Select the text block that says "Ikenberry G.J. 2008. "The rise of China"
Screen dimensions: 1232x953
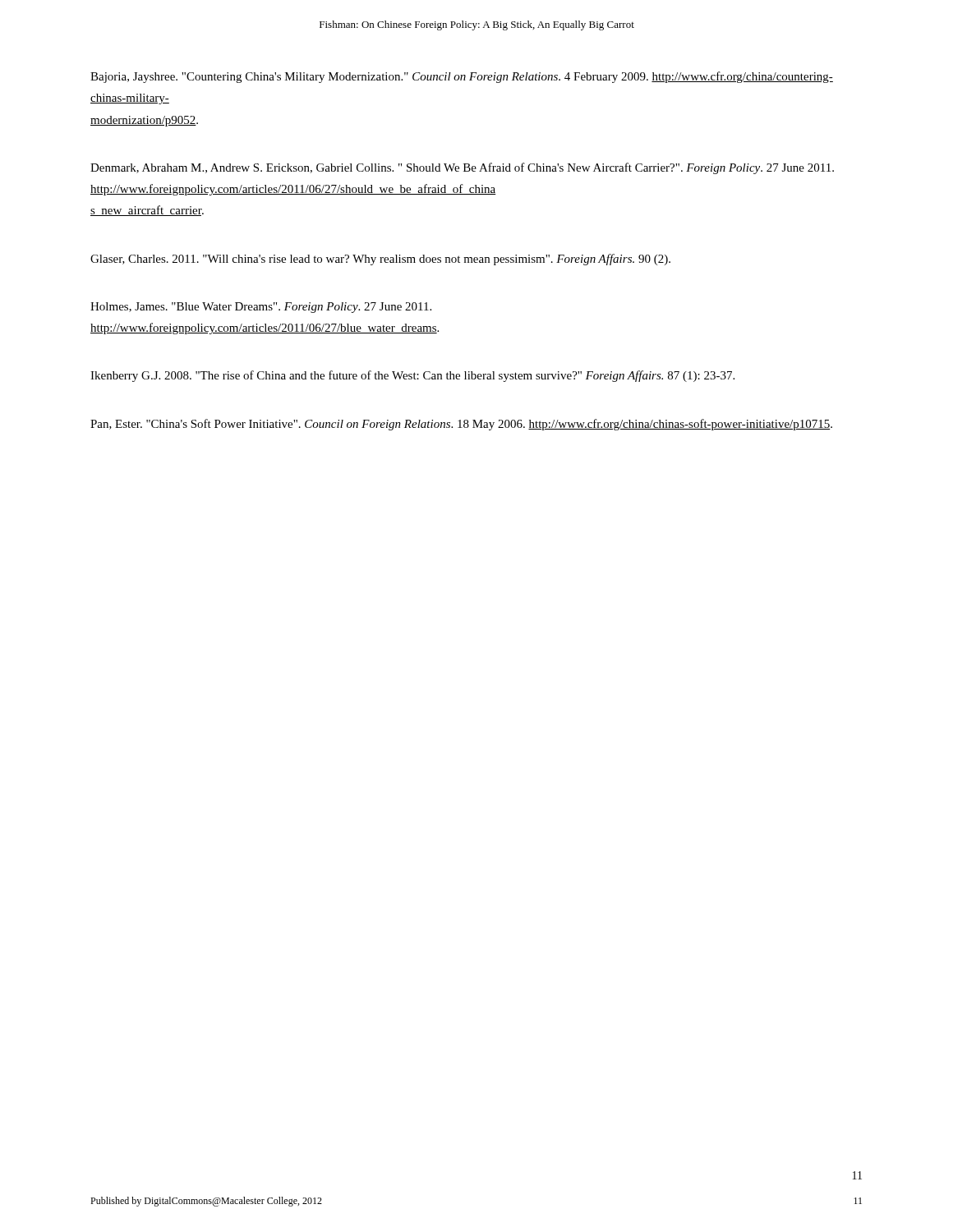coord(413,376)
